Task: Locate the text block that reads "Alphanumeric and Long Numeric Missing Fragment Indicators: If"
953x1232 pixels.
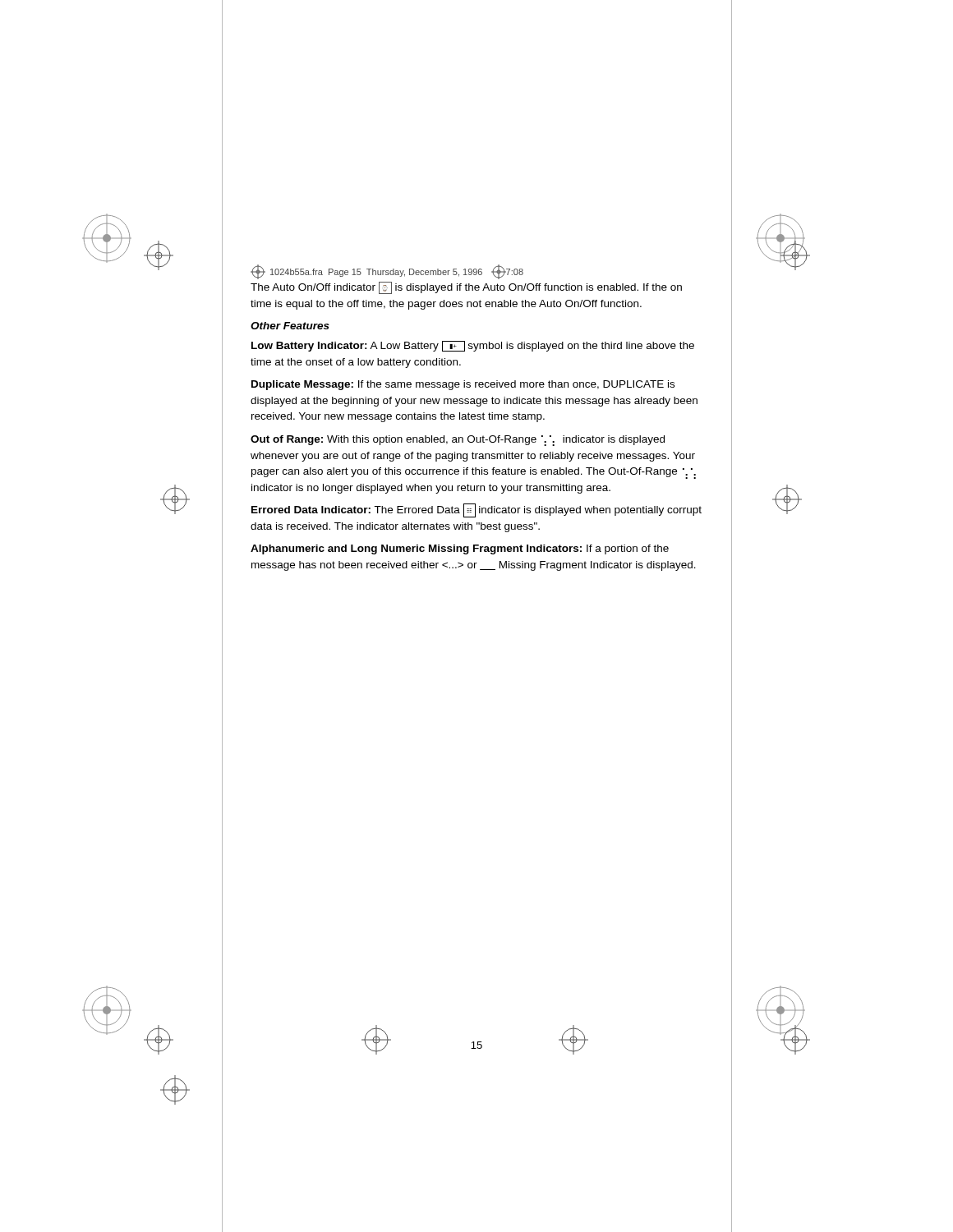Action: pos(473,556)
